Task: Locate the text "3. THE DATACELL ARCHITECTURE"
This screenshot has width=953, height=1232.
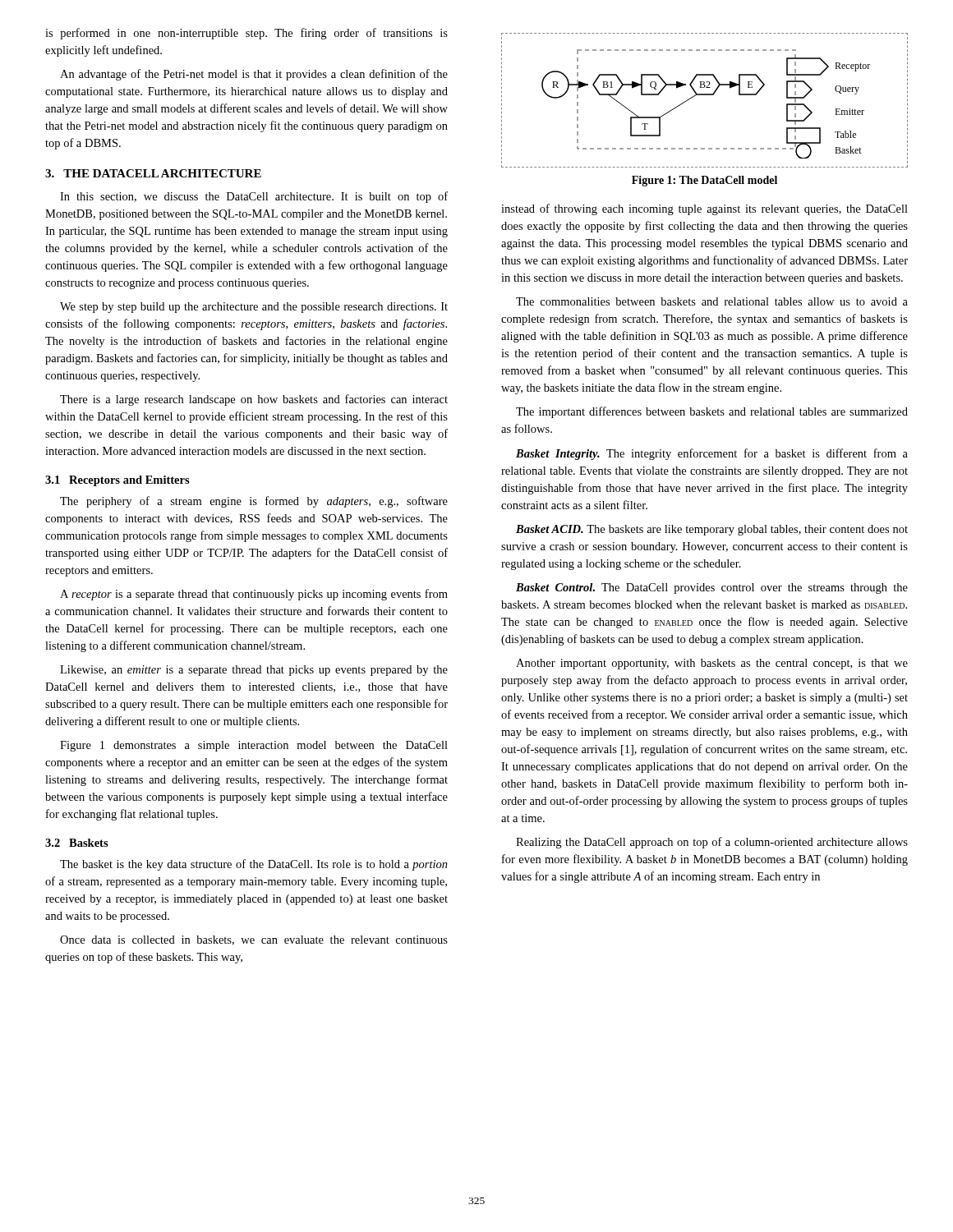Action: pos(153,173)
